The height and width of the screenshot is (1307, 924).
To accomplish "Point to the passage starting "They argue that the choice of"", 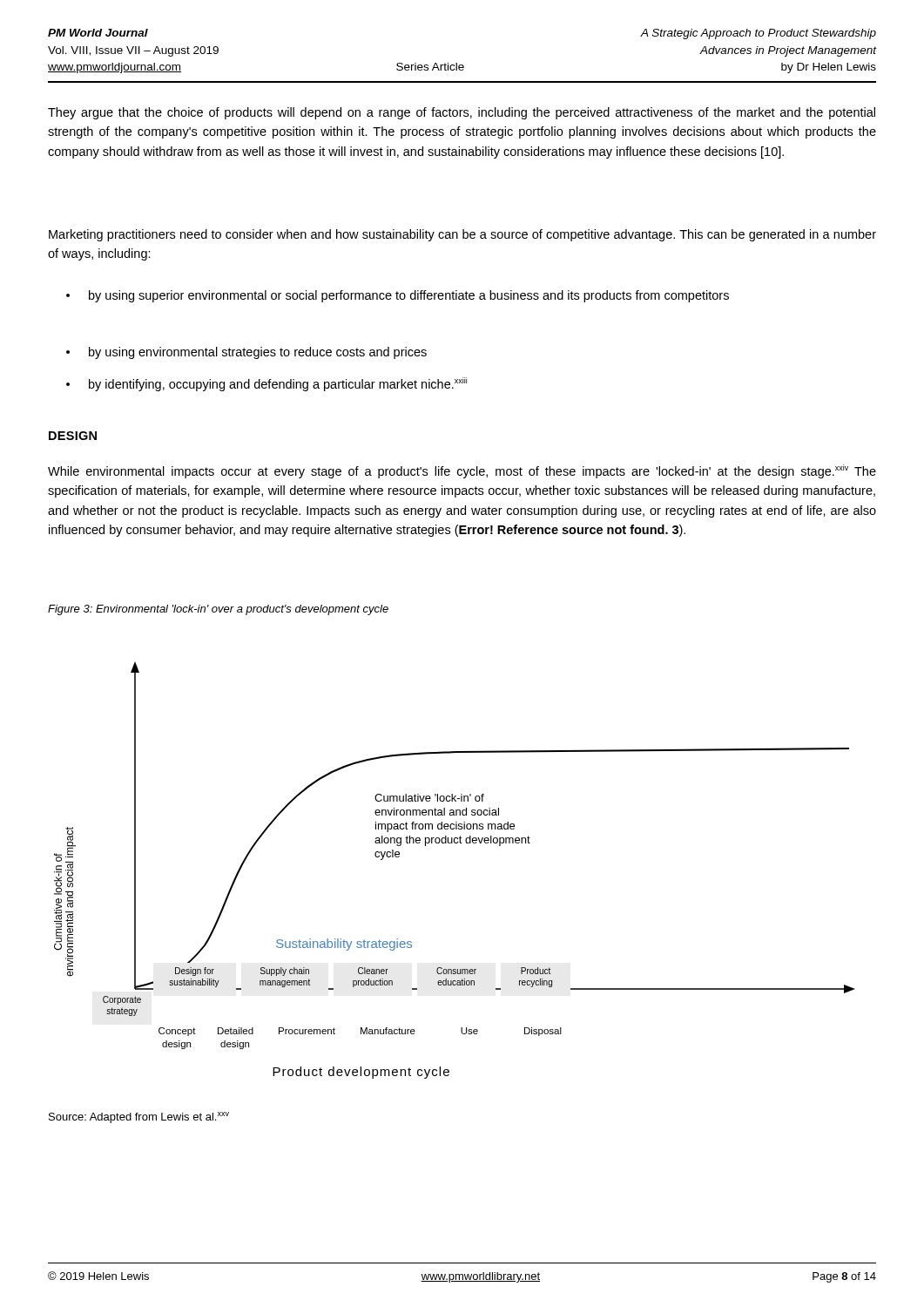I will (462, 132).
